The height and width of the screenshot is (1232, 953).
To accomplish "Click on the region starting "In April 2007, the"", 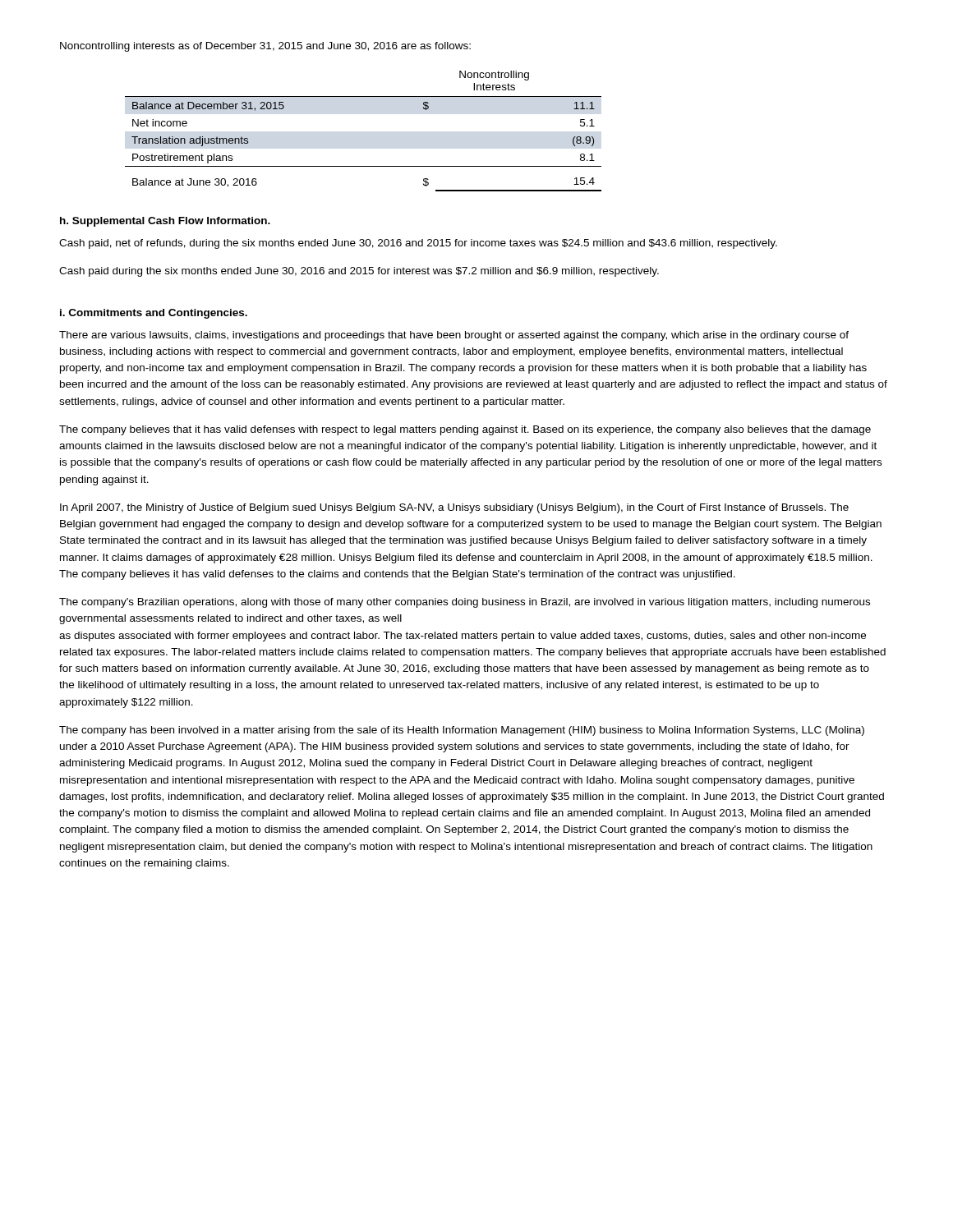I will click(x=471, y=540).
